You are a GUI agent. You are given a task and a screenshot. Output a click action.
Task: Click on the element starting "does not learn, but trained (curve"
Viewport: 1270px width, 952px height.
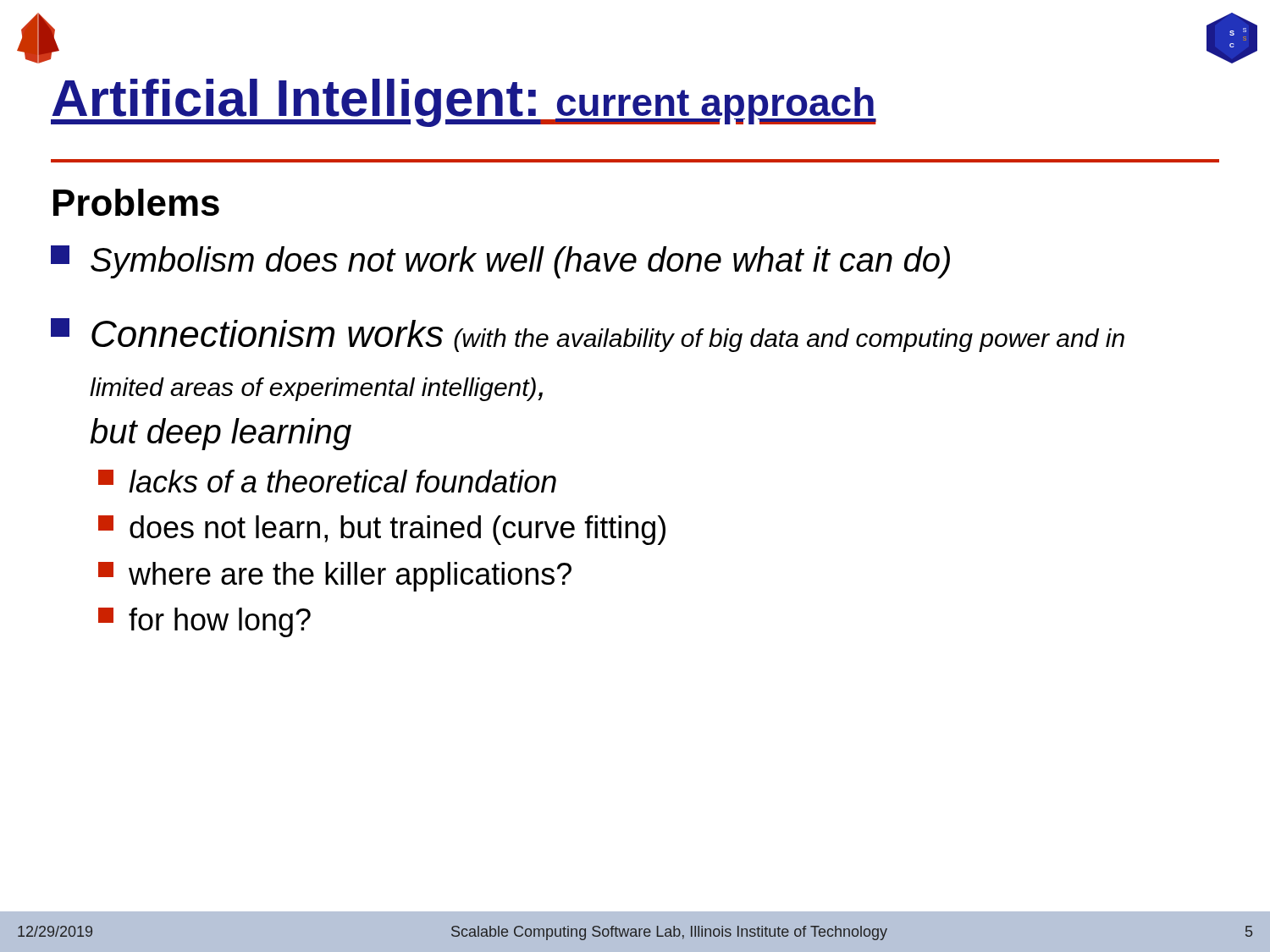pyautogui.click(x=383, y=528)
